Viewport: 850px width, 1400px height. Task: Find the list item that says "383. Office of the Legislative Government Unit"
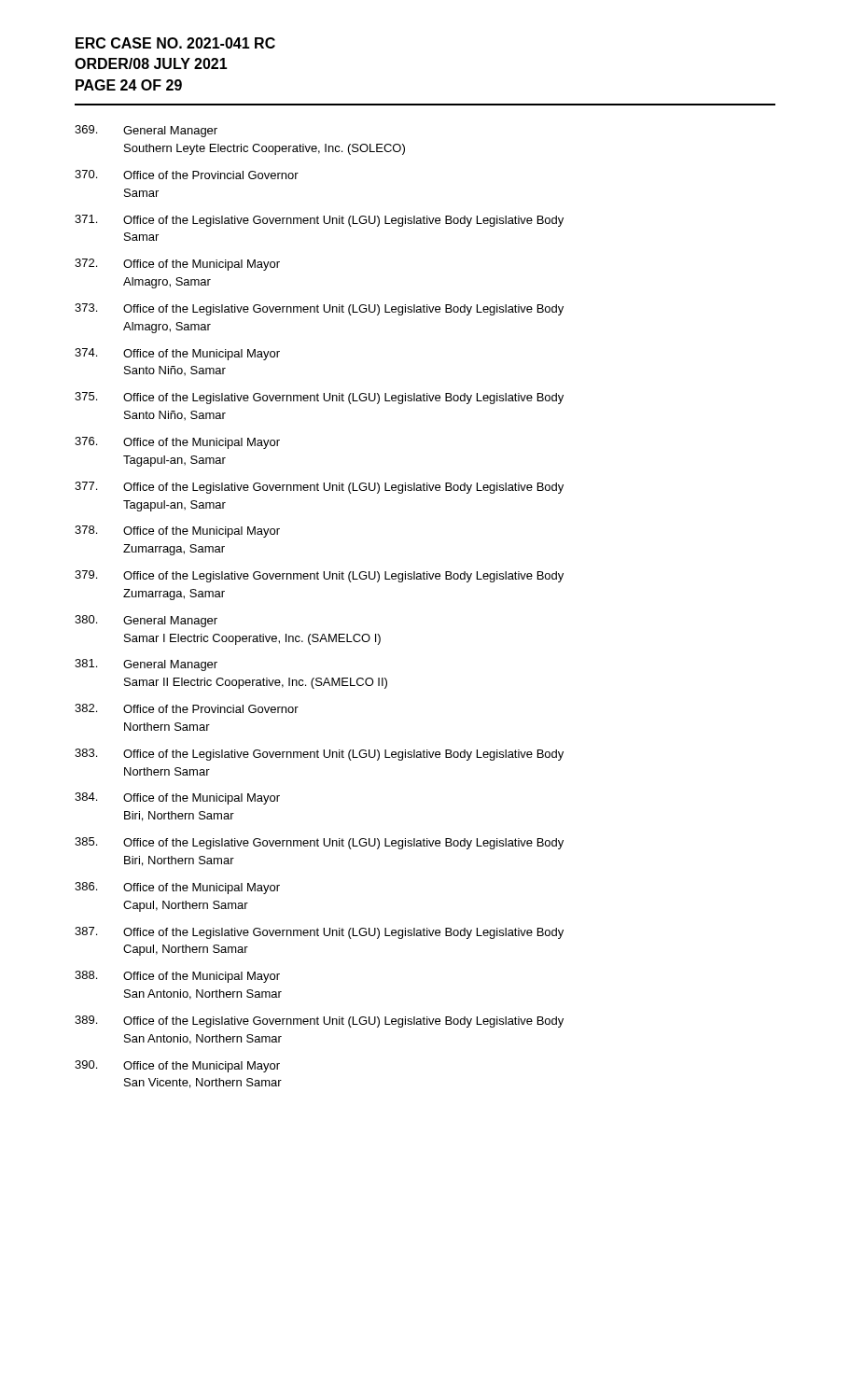tap(319, 763)
